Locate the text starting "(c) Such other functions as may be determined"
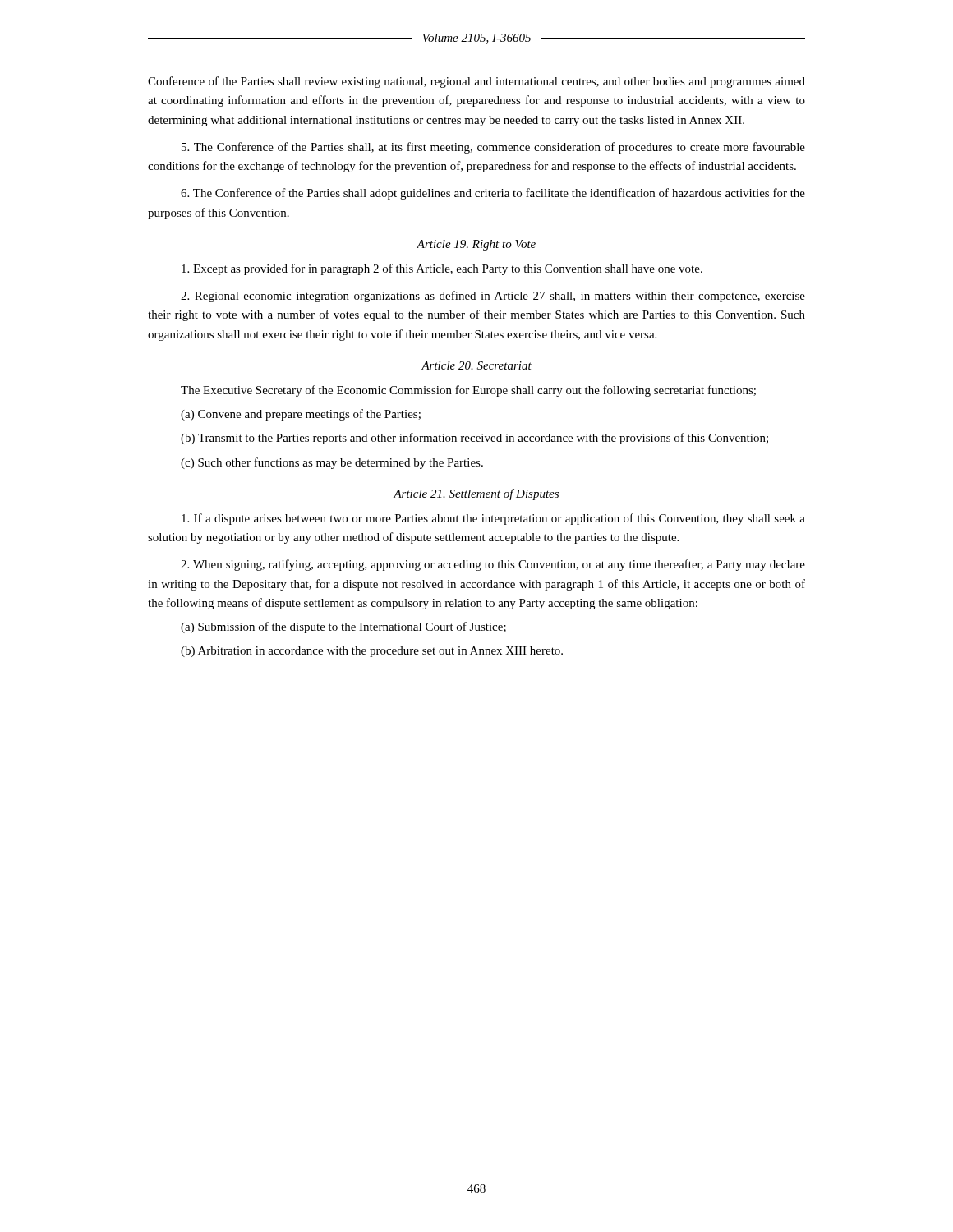This screenshot has width=953, height=1232. (340, 462)
